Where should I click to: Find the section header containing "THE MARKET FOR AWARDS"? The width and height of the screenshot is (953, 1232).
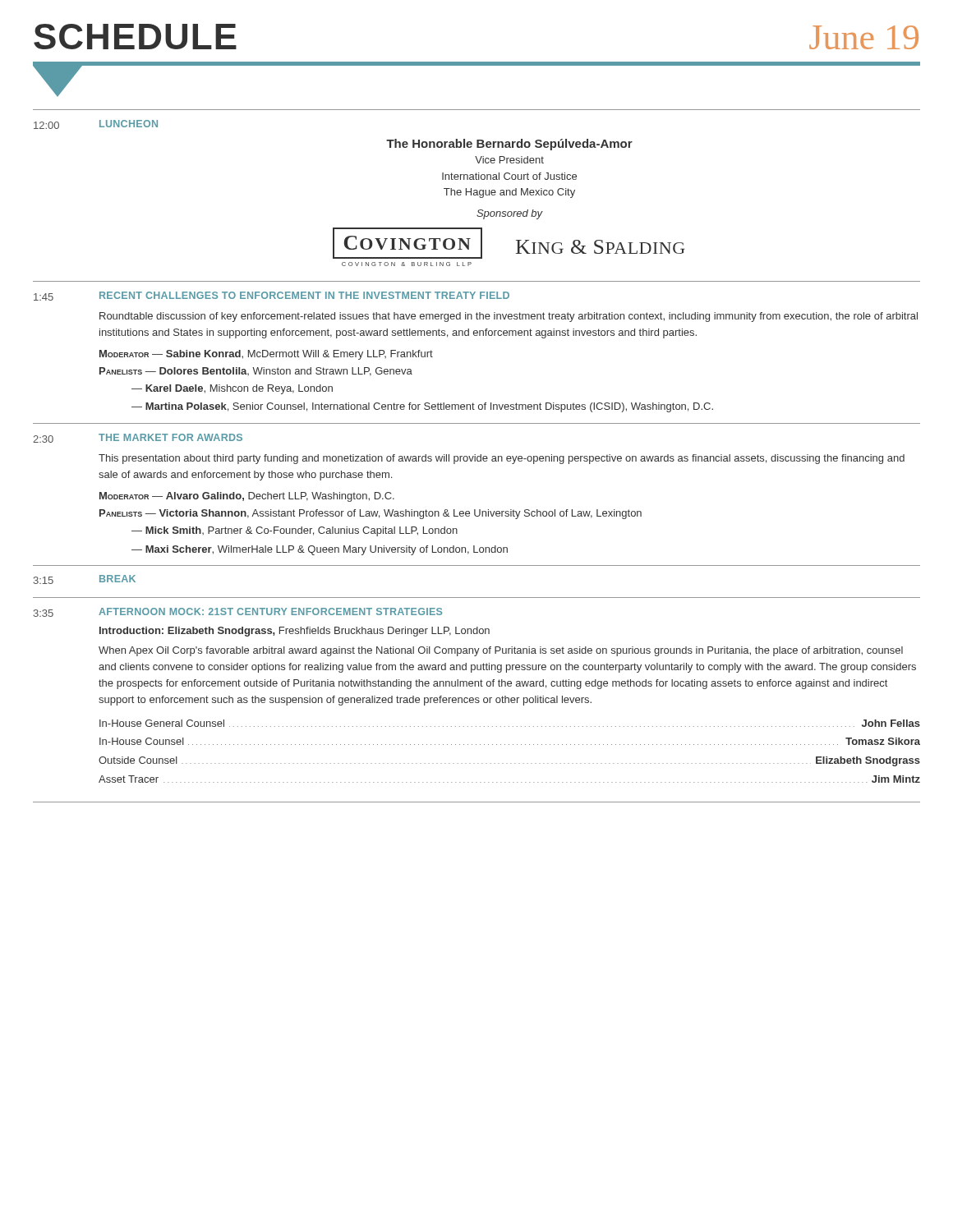[171, 438]
